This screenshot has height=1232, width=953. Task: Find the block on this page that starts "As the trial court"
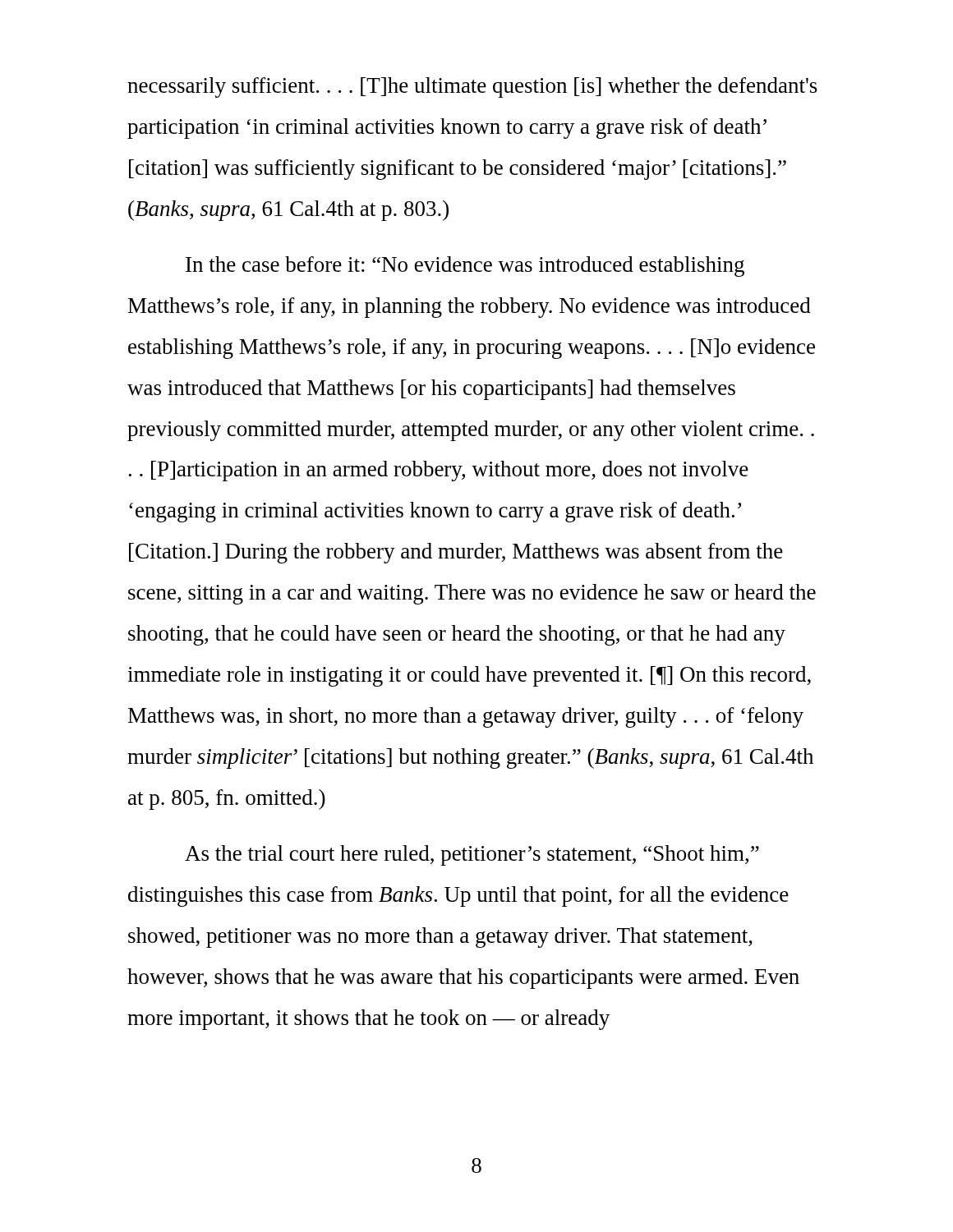pos(476,936)
